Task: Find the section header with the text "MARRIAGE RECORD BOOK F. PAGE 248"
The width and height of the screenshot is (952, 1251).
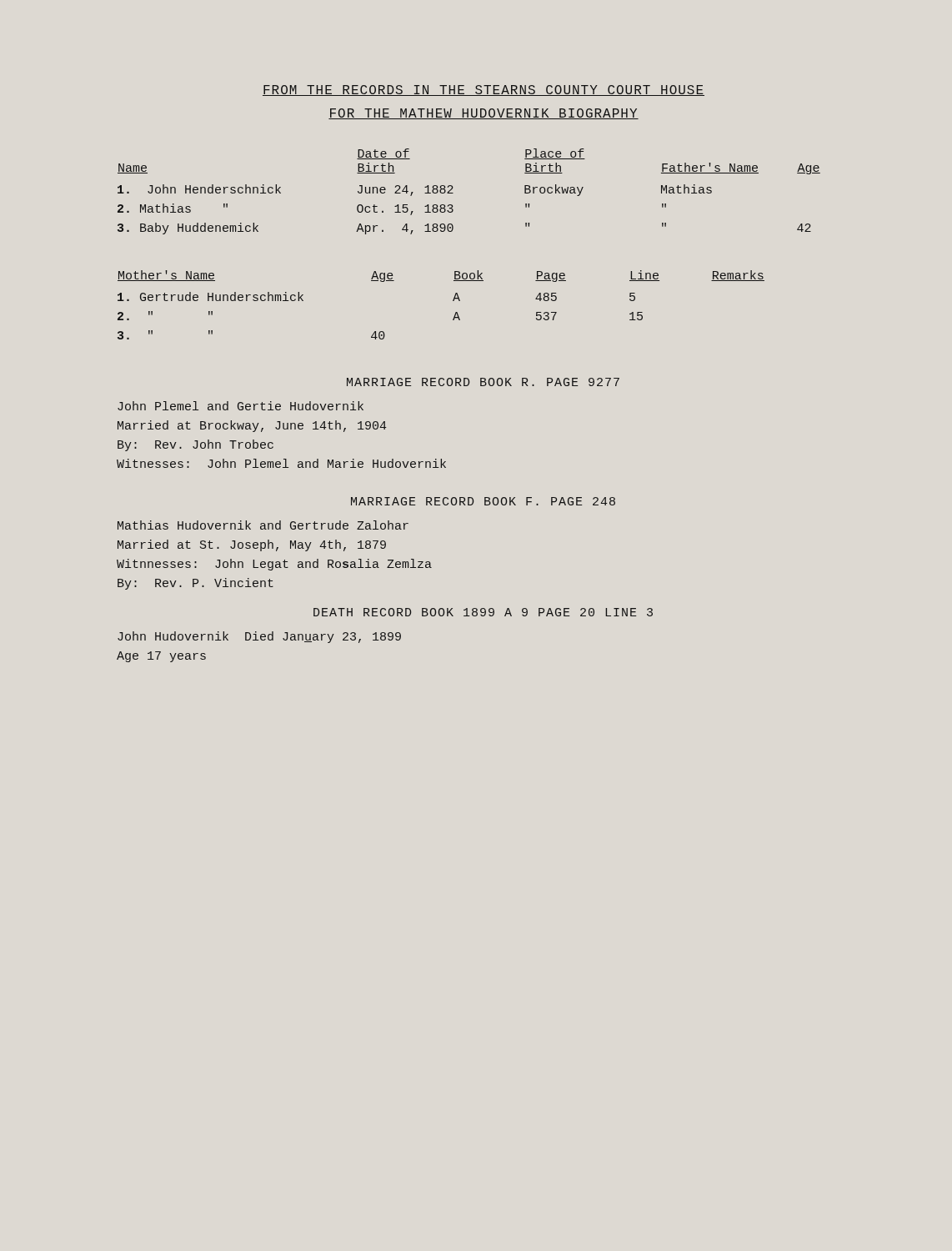Action: point(483,502)
